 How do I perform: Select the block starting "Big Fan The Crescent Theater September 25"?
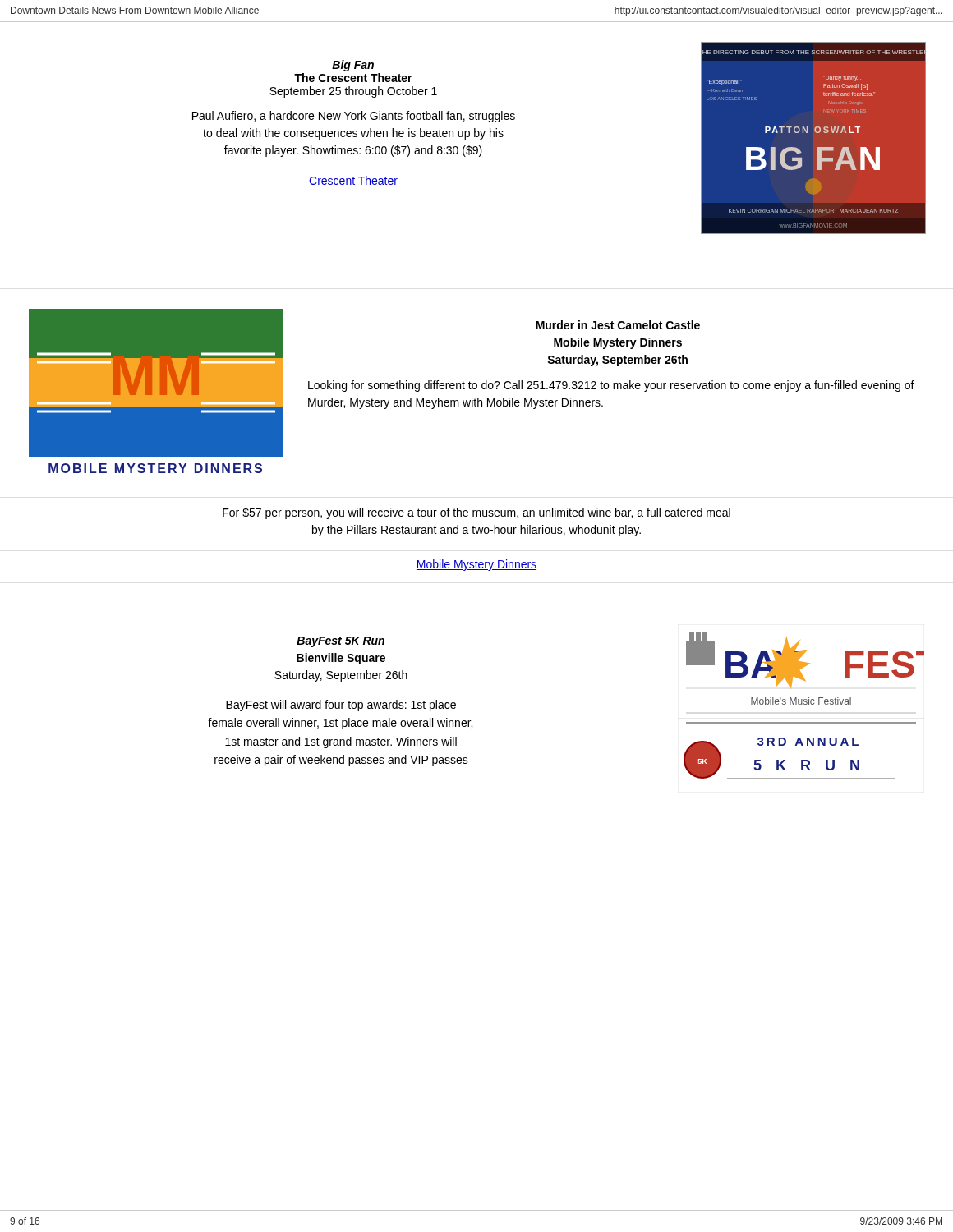(353, 78)
